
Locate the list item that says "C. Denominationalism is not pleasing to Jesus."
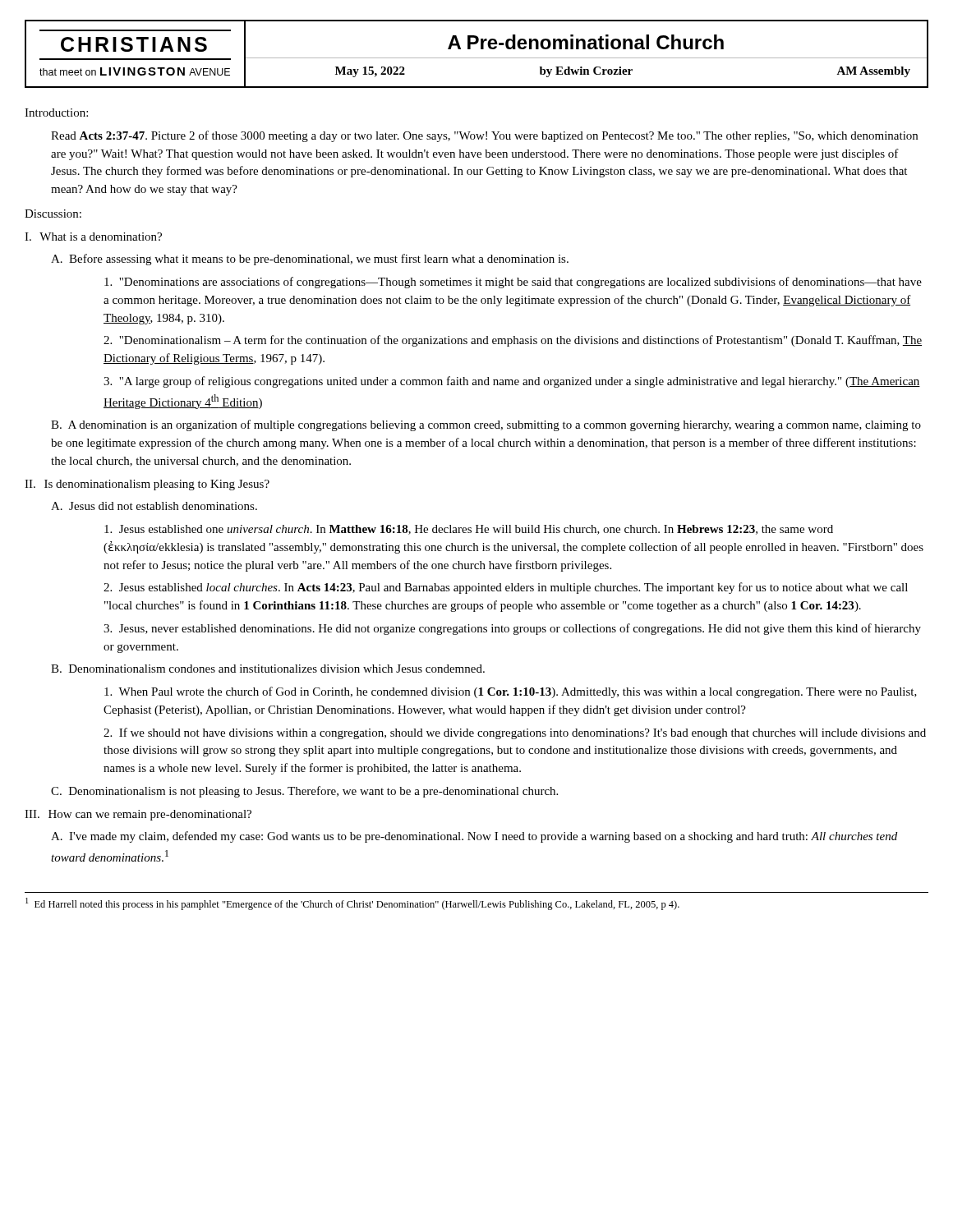pos(305,791)
